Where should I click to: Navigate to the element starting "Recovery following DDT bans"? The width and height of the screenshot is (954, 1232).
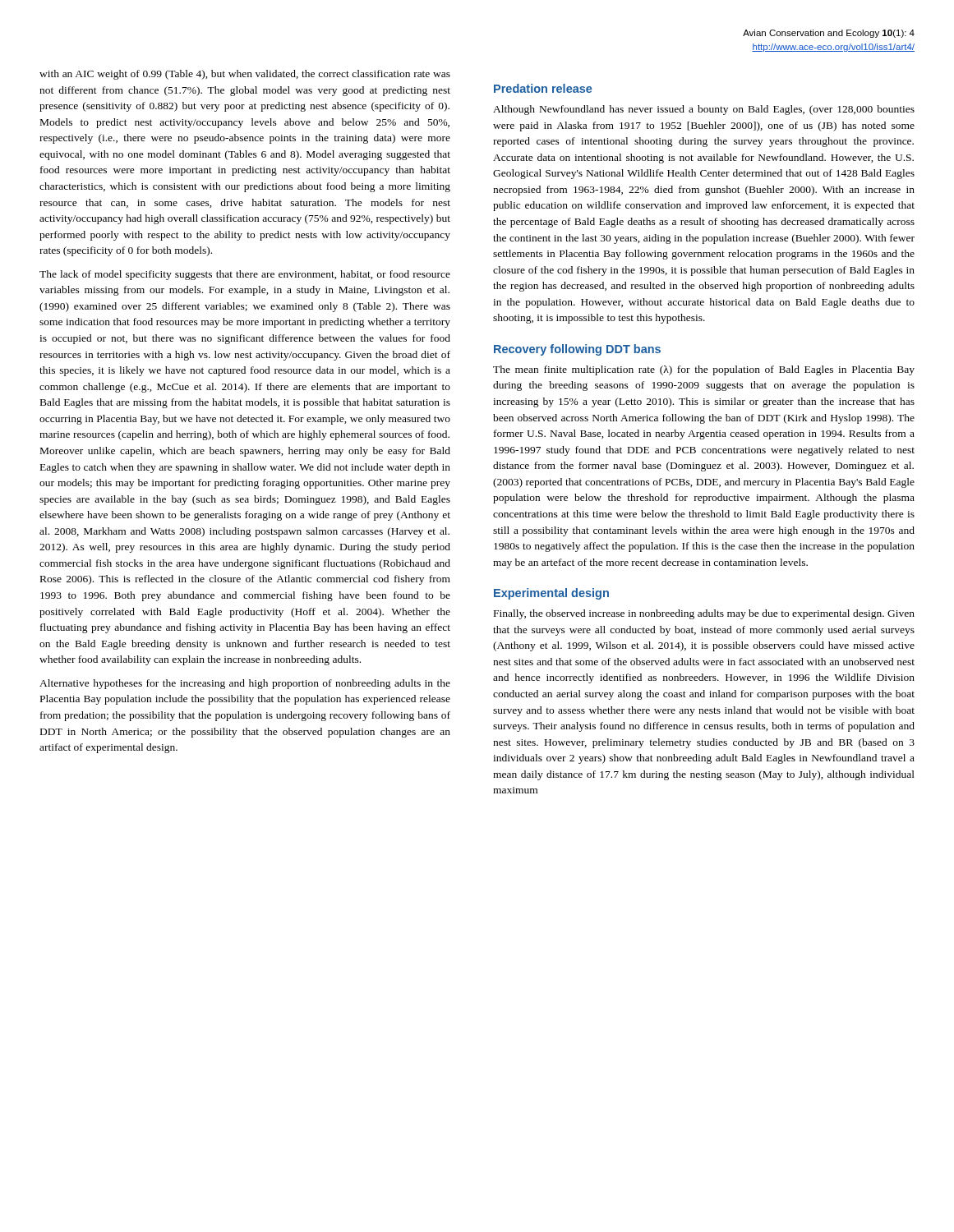click(x=577, y=349)
